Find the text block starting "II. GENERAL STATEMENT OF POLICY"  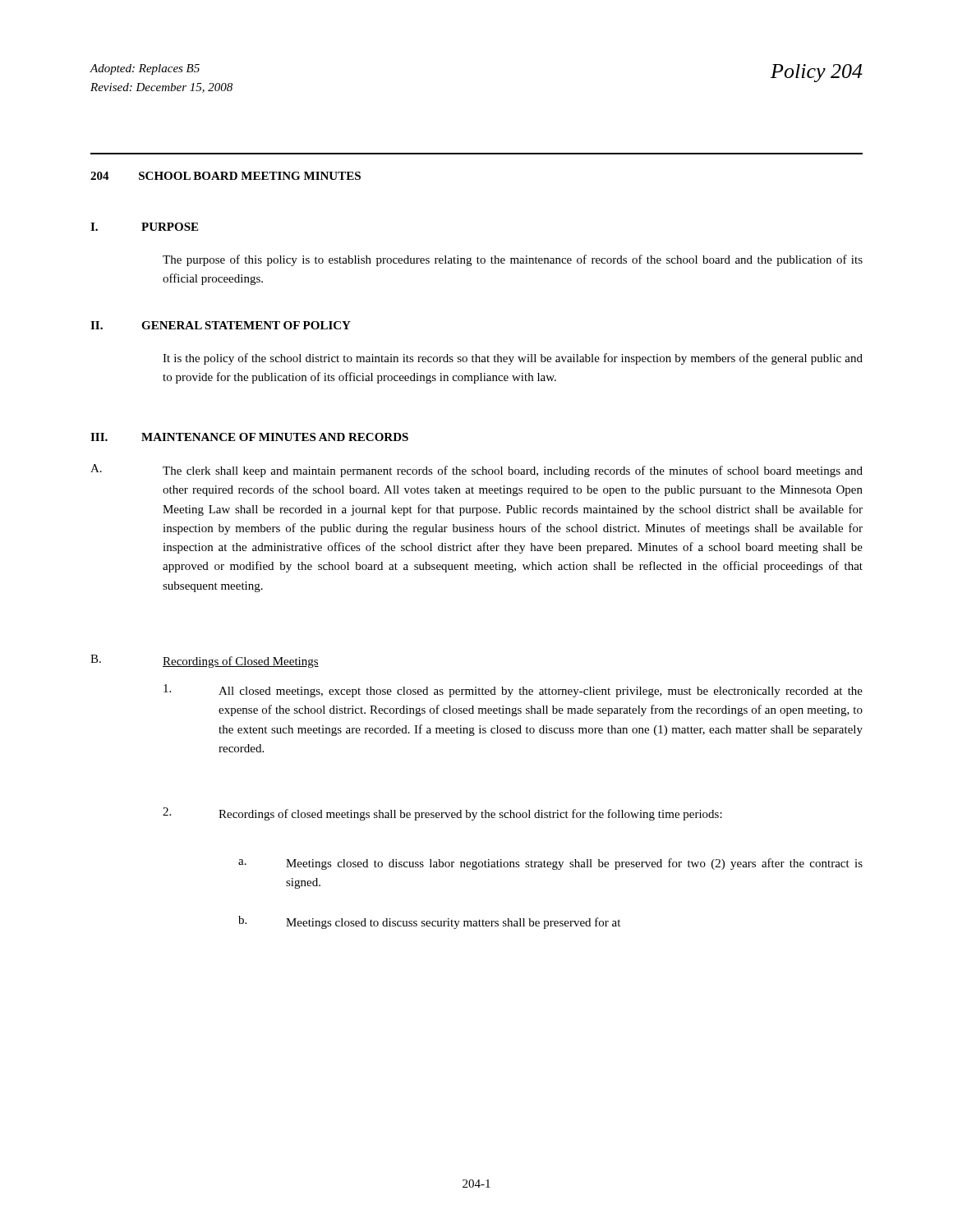coord(221,326)
